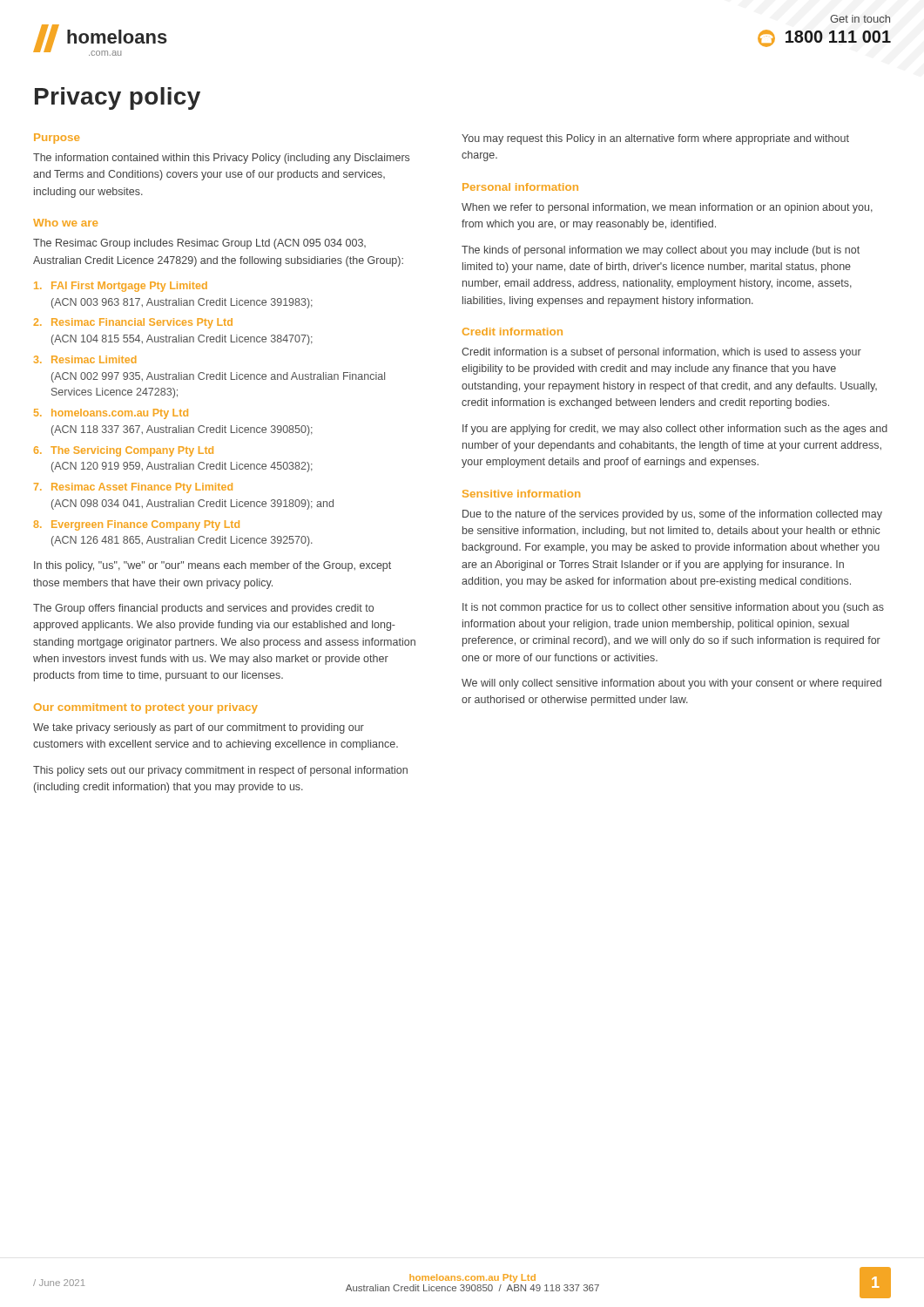
Task: Point to the passage starting "Due to the nature"
Action: (672, 548)
